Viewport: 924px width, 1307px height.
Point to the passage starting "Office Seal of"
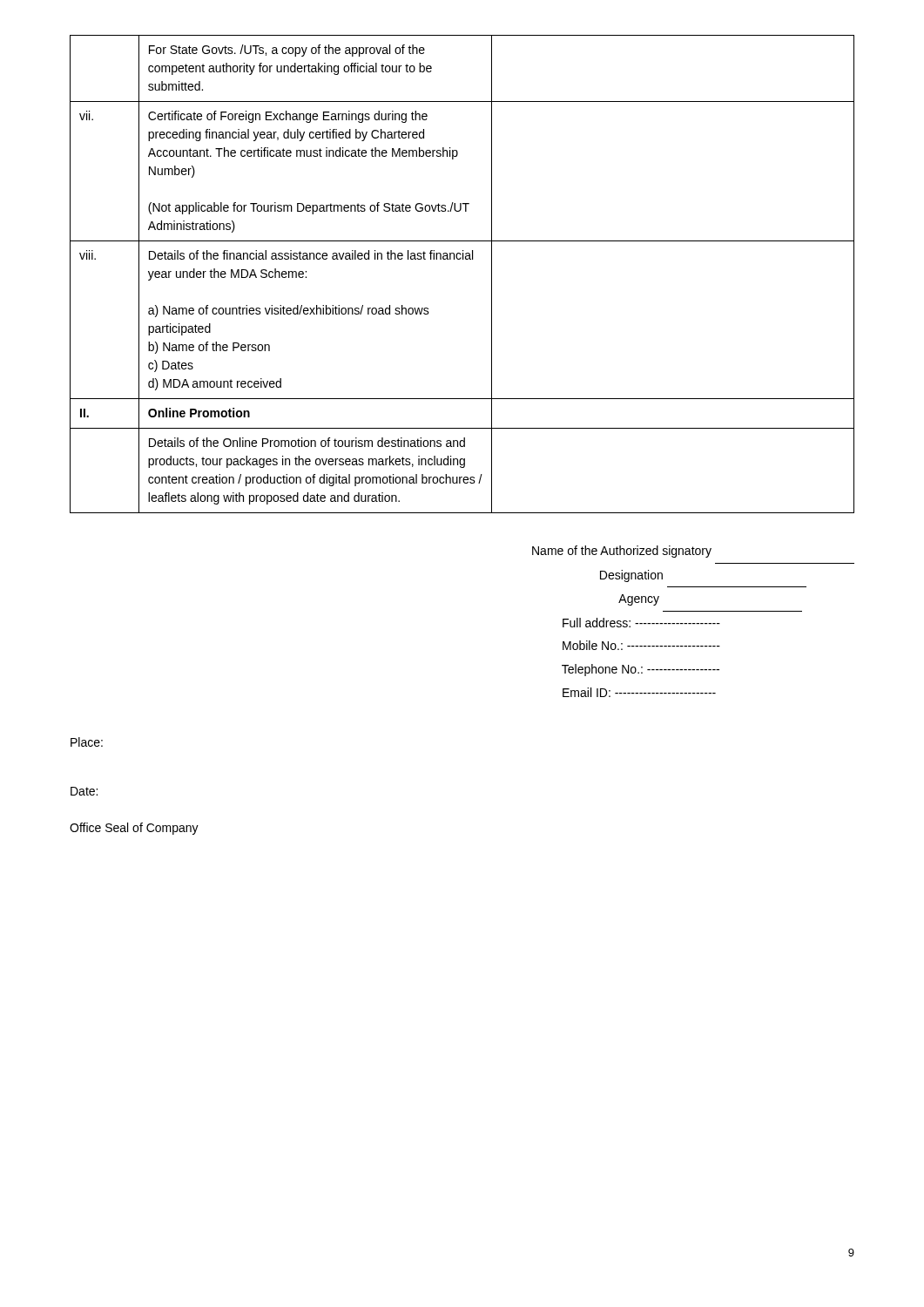134,828
